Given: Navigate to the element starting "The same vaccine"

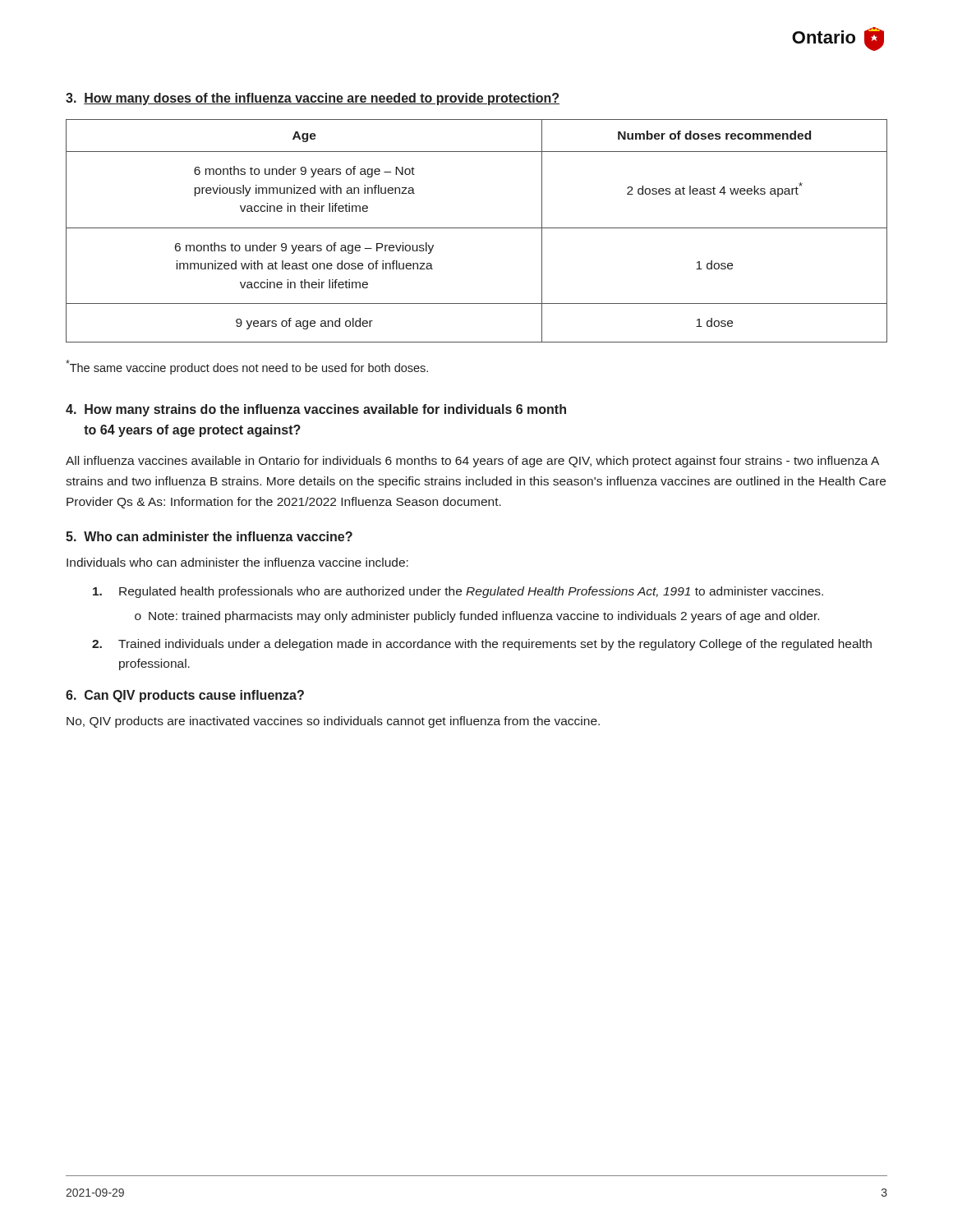Looking at the screenshot, I should point(247,367).
